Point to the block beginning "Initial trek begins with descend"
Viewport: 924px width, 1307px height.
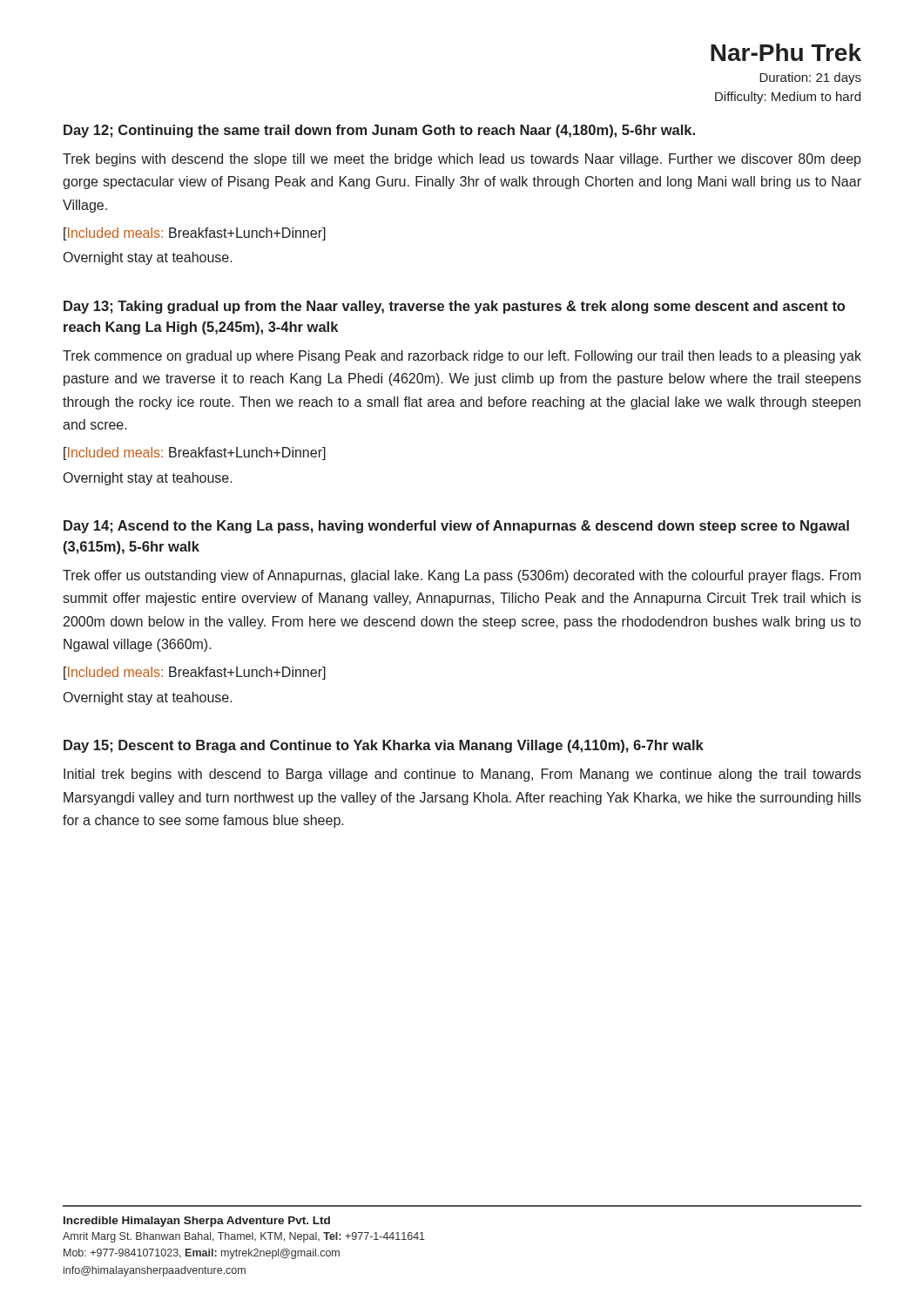tap(462, 797)
